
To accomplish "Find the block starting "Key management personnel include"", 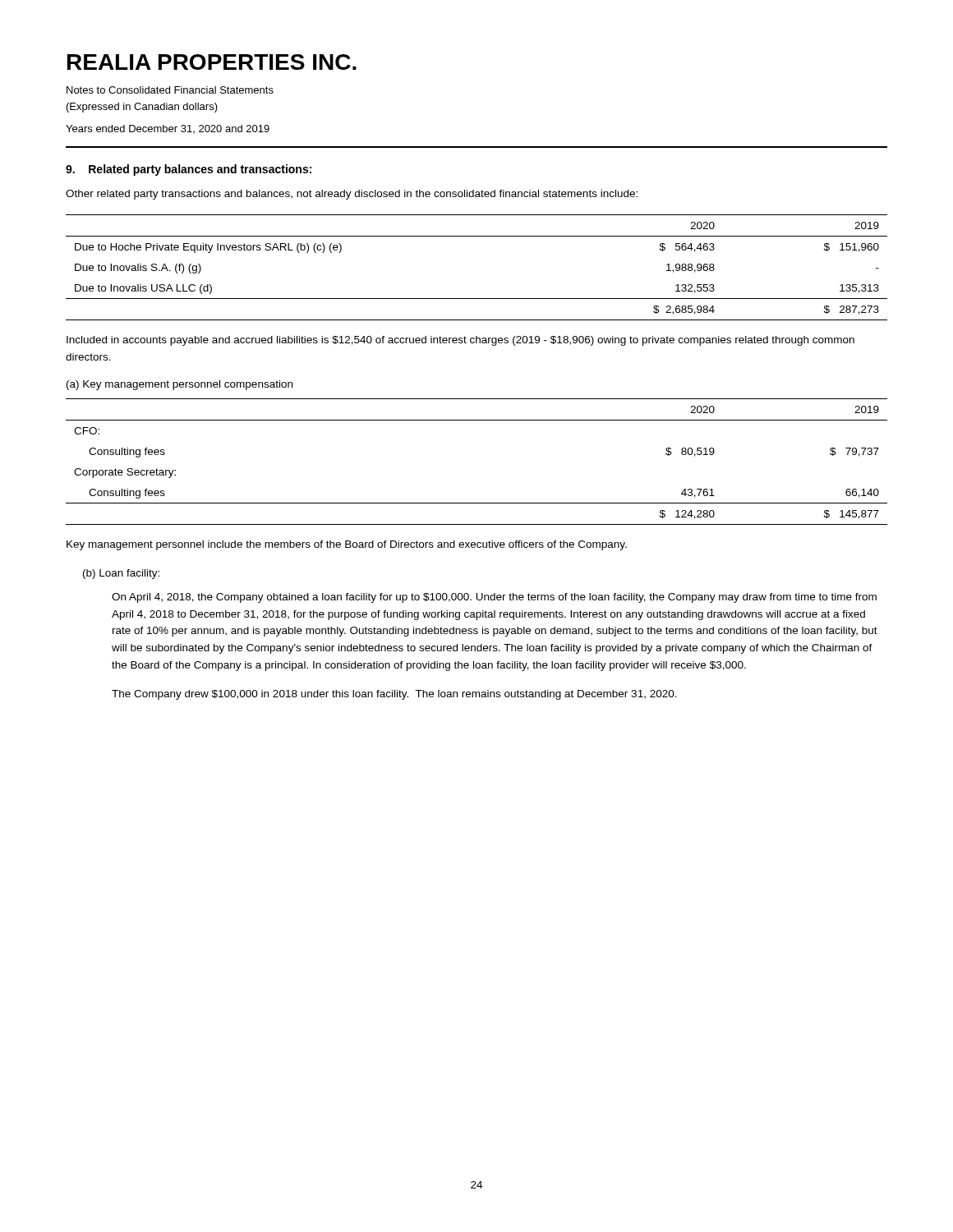I will [x=347, y=544].
